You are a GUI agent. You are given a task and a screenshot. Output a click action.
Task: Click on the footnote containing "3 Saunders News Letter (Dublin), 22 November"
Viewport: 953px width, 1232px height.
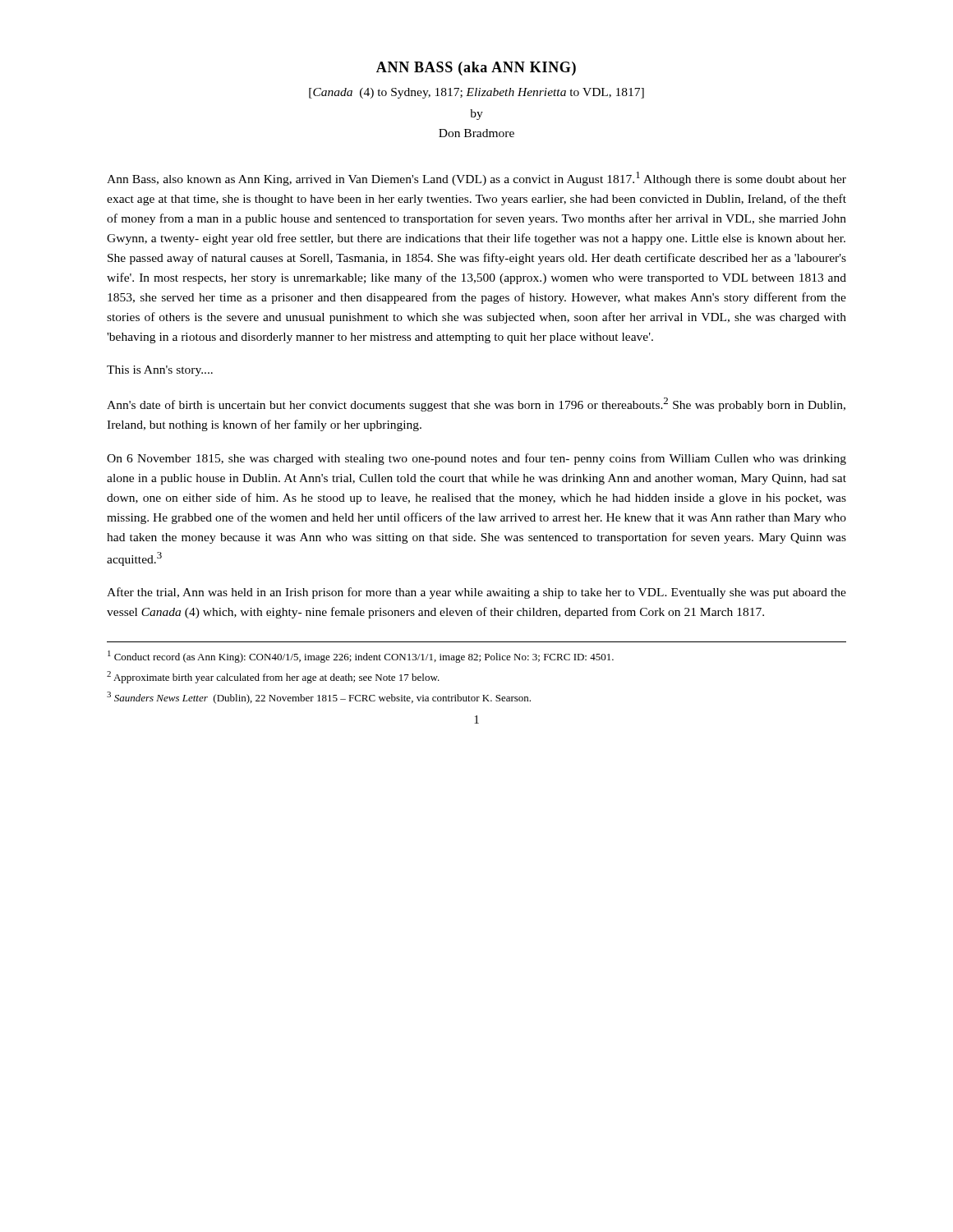319,697
